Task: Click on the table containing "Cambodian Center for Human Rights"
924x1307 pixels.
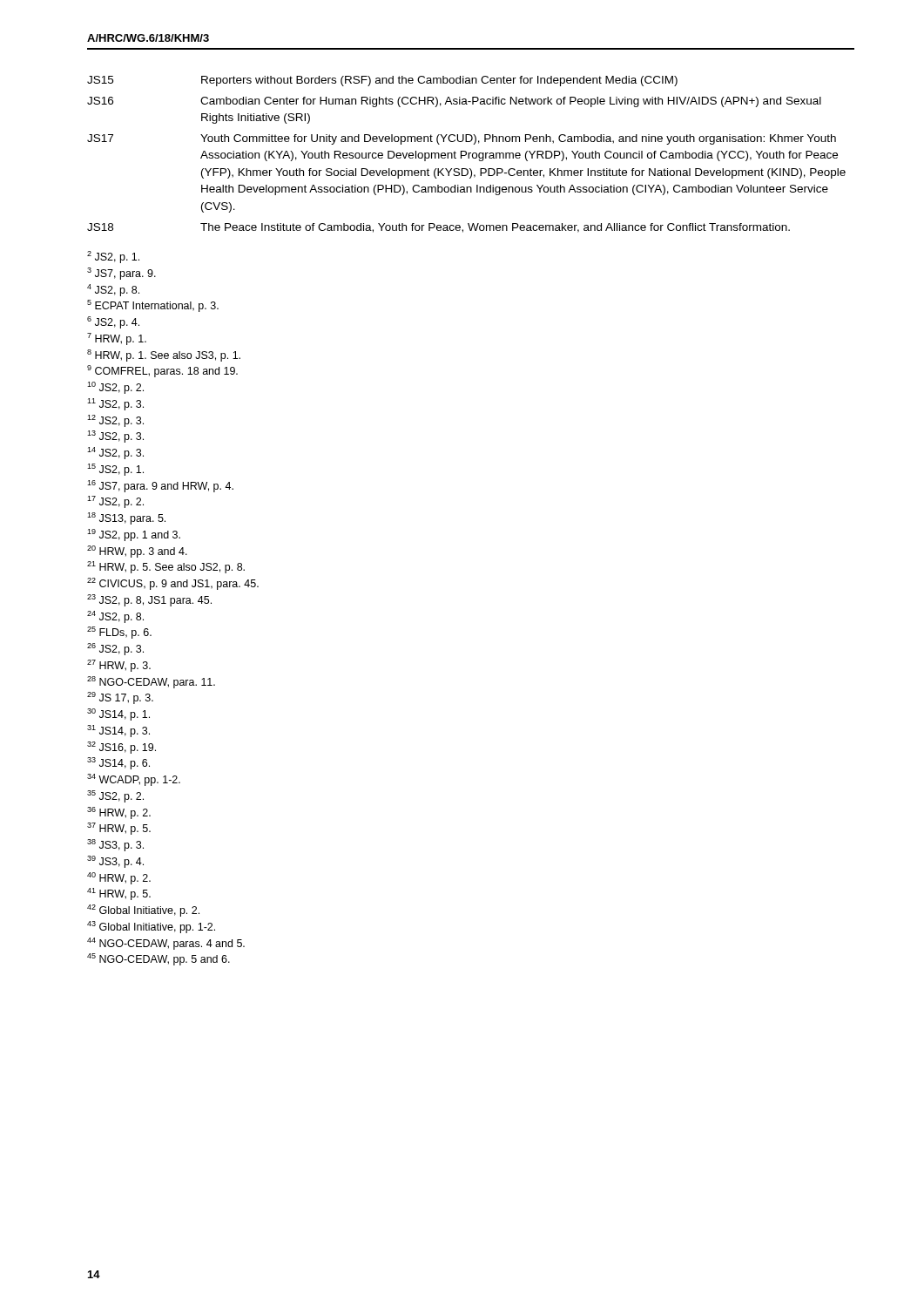Action: (471, 153)
